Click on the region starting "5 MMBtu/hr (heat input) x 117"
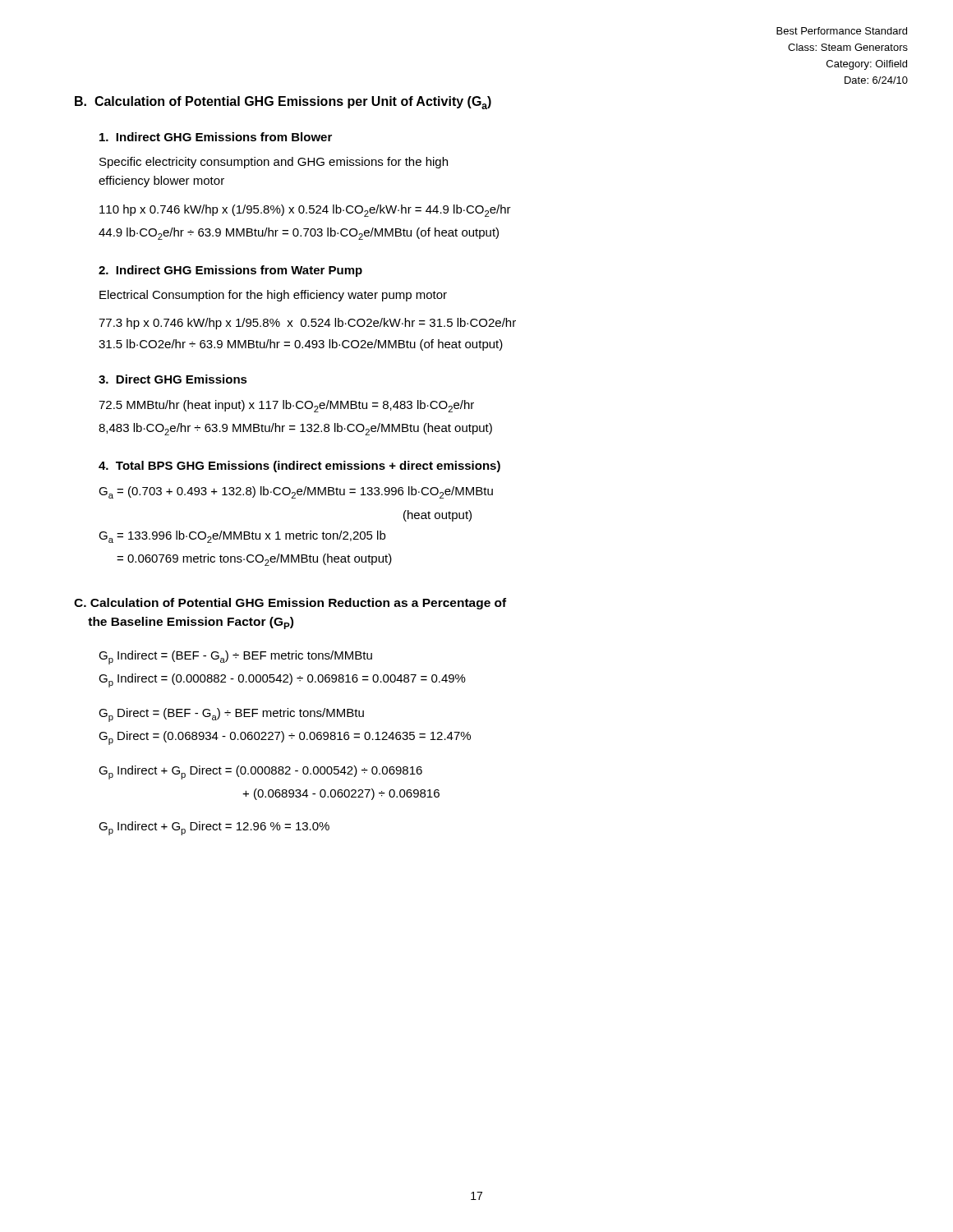 click(296, 417)
